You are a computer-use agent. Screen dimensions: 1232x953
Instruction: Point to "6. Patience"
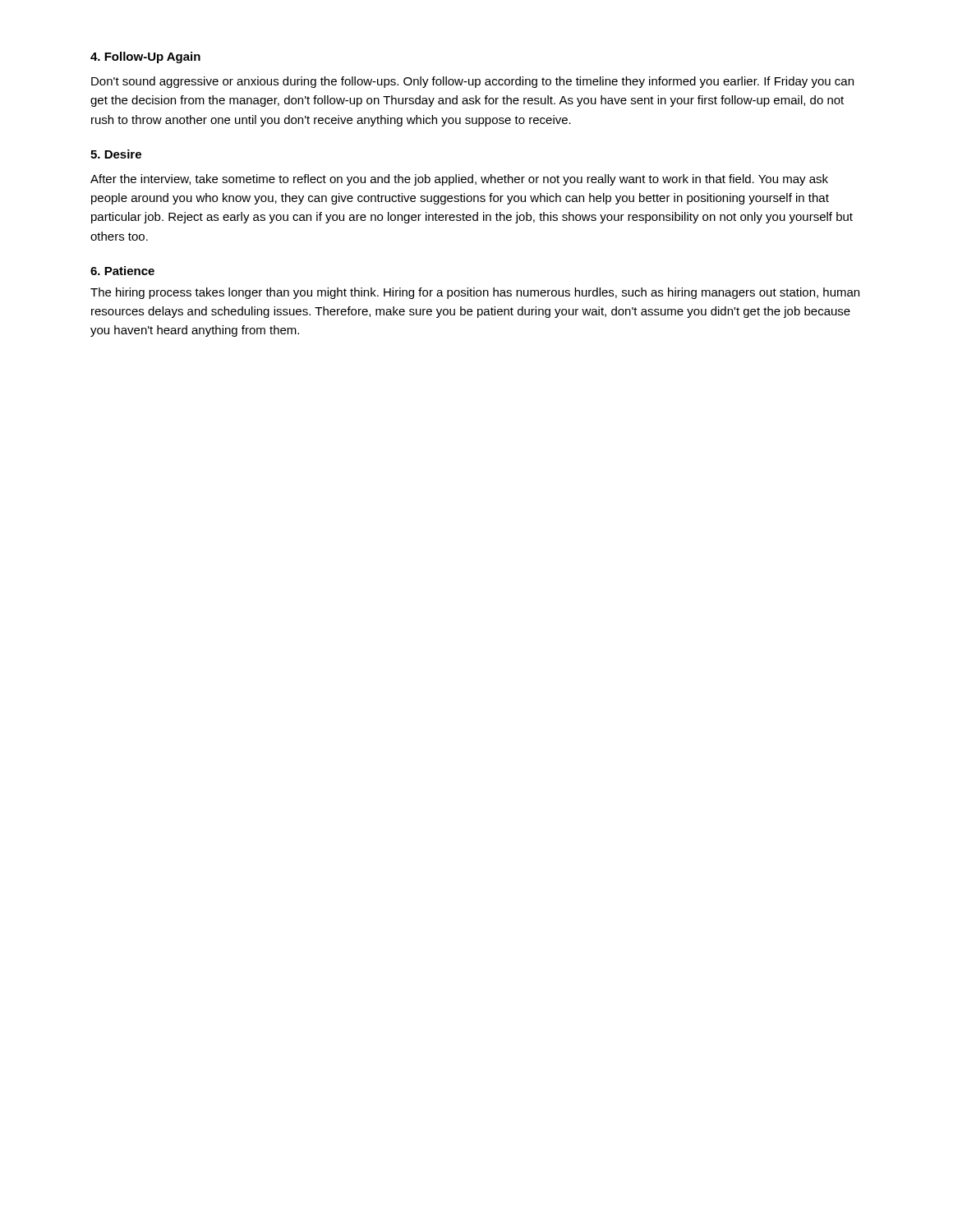click(123, 270)
